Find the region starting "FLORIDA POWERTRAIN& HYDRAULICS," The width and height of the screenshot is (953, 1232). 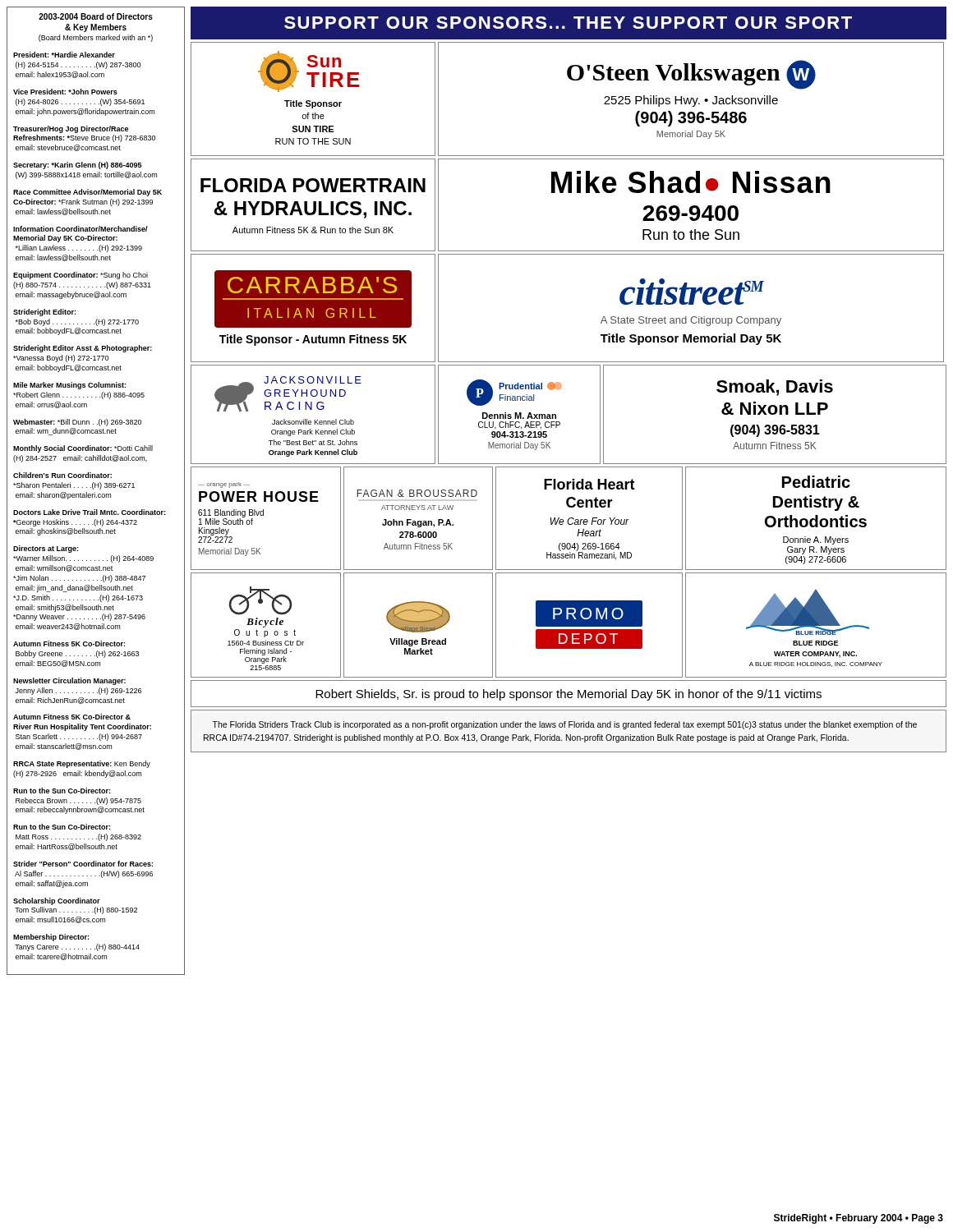(x=313, y=205)
